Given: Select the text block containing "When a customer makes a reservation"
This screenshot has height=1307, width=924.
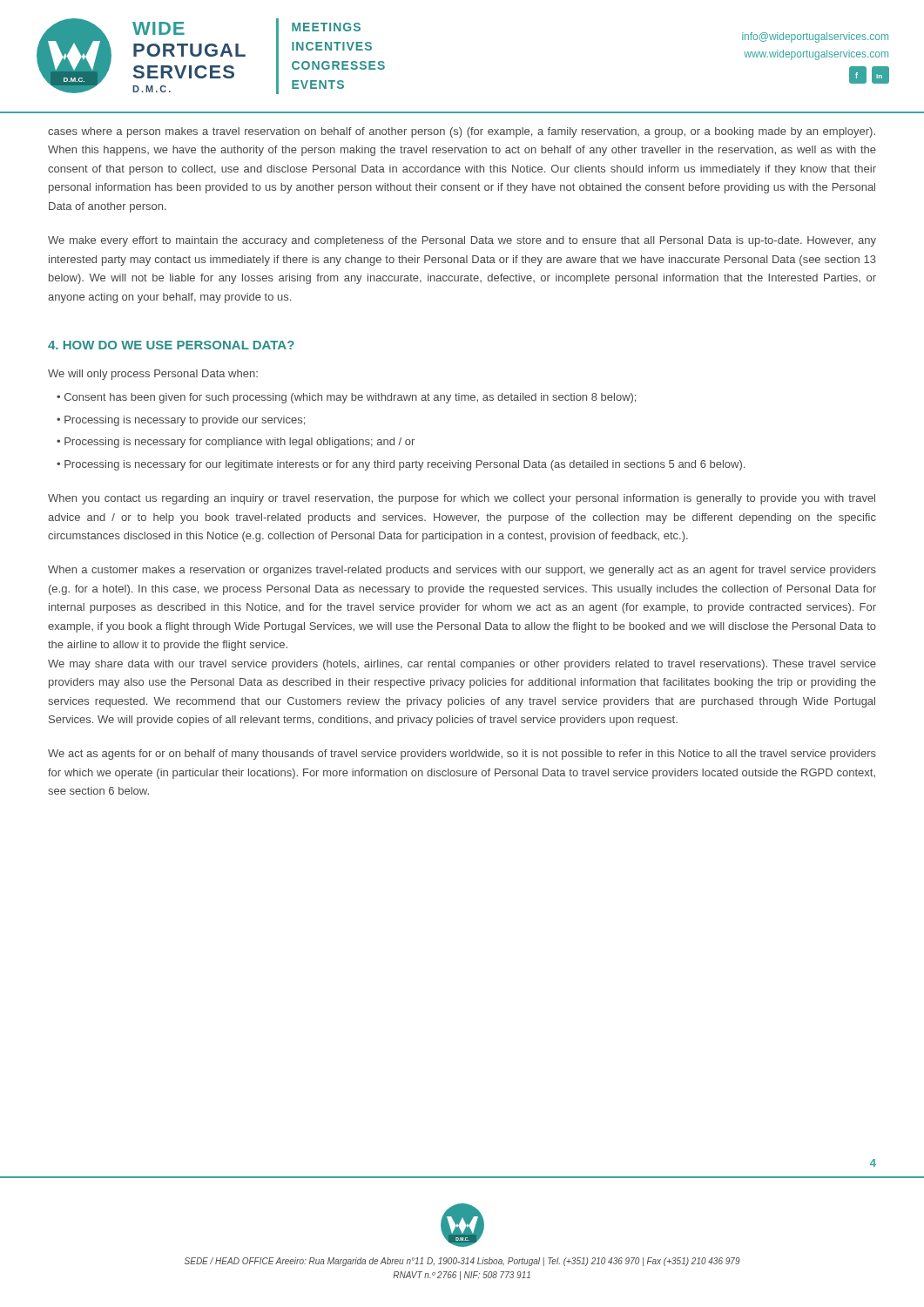Looking at the screenshot, I should (x=462, y=571).
